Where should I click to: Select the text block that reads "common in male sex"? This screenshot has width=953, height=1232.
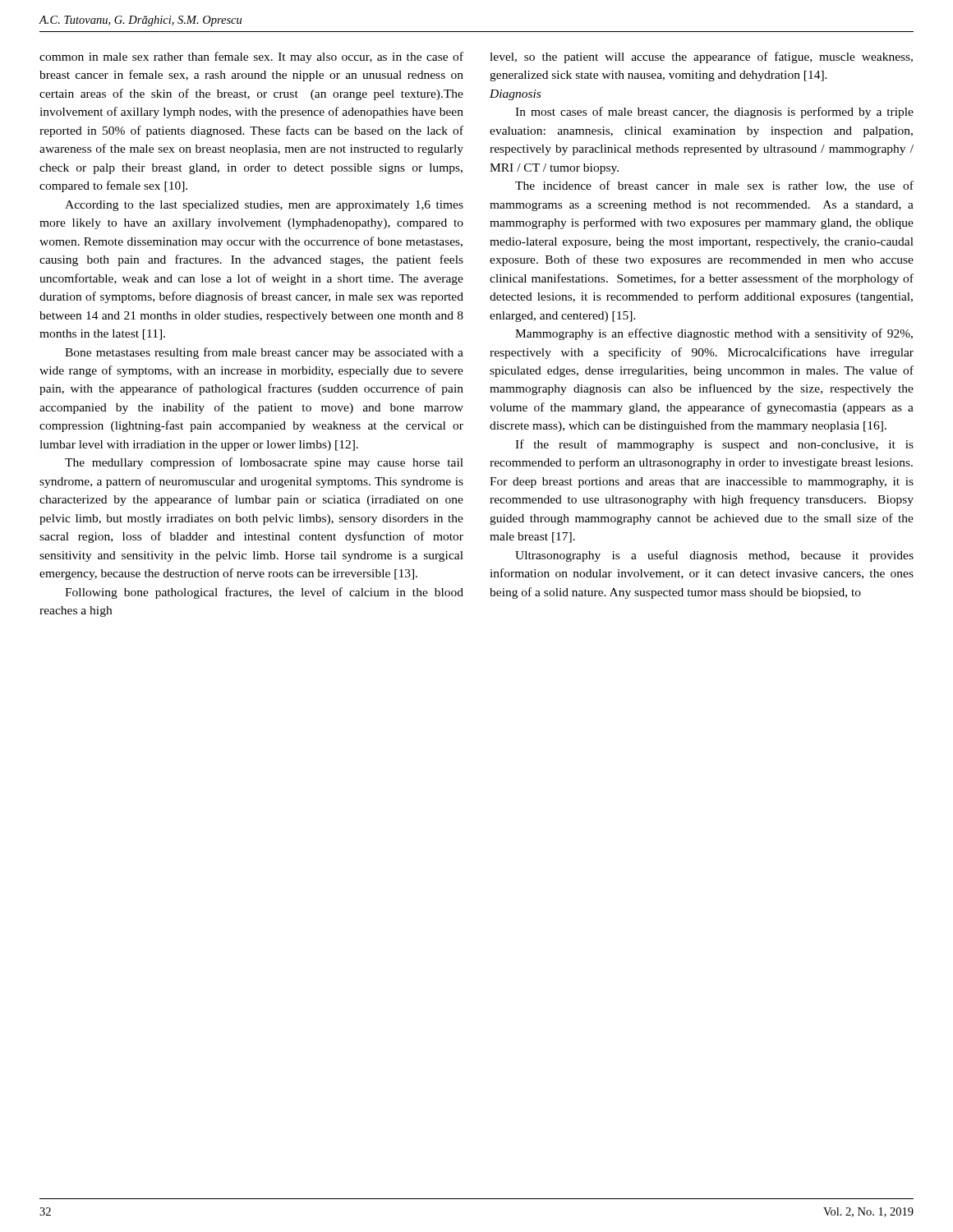click(251, 121)
